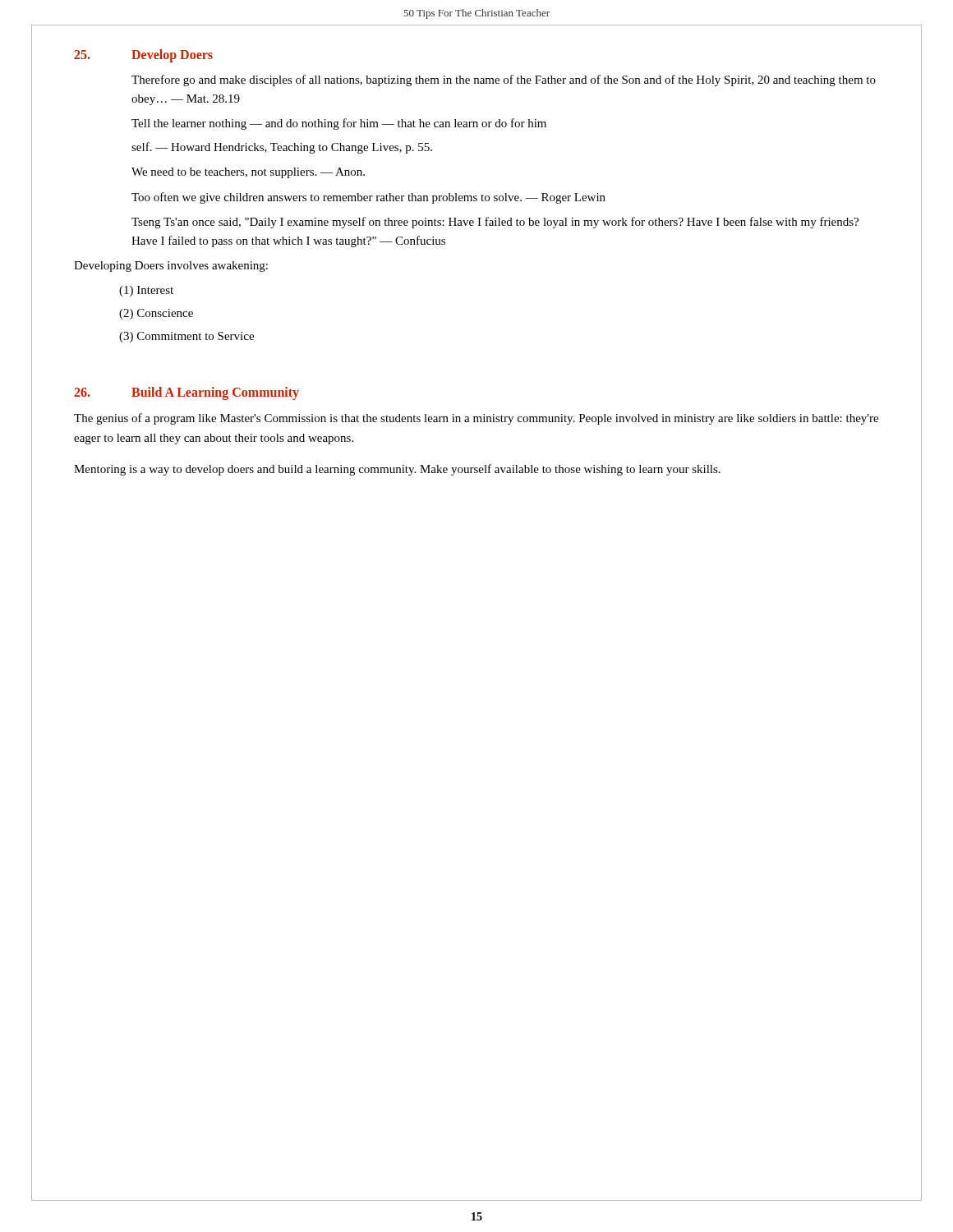953x1232 pixels.
Task: Click on the text block that reads "Too often we"
Action: point(369,197)
